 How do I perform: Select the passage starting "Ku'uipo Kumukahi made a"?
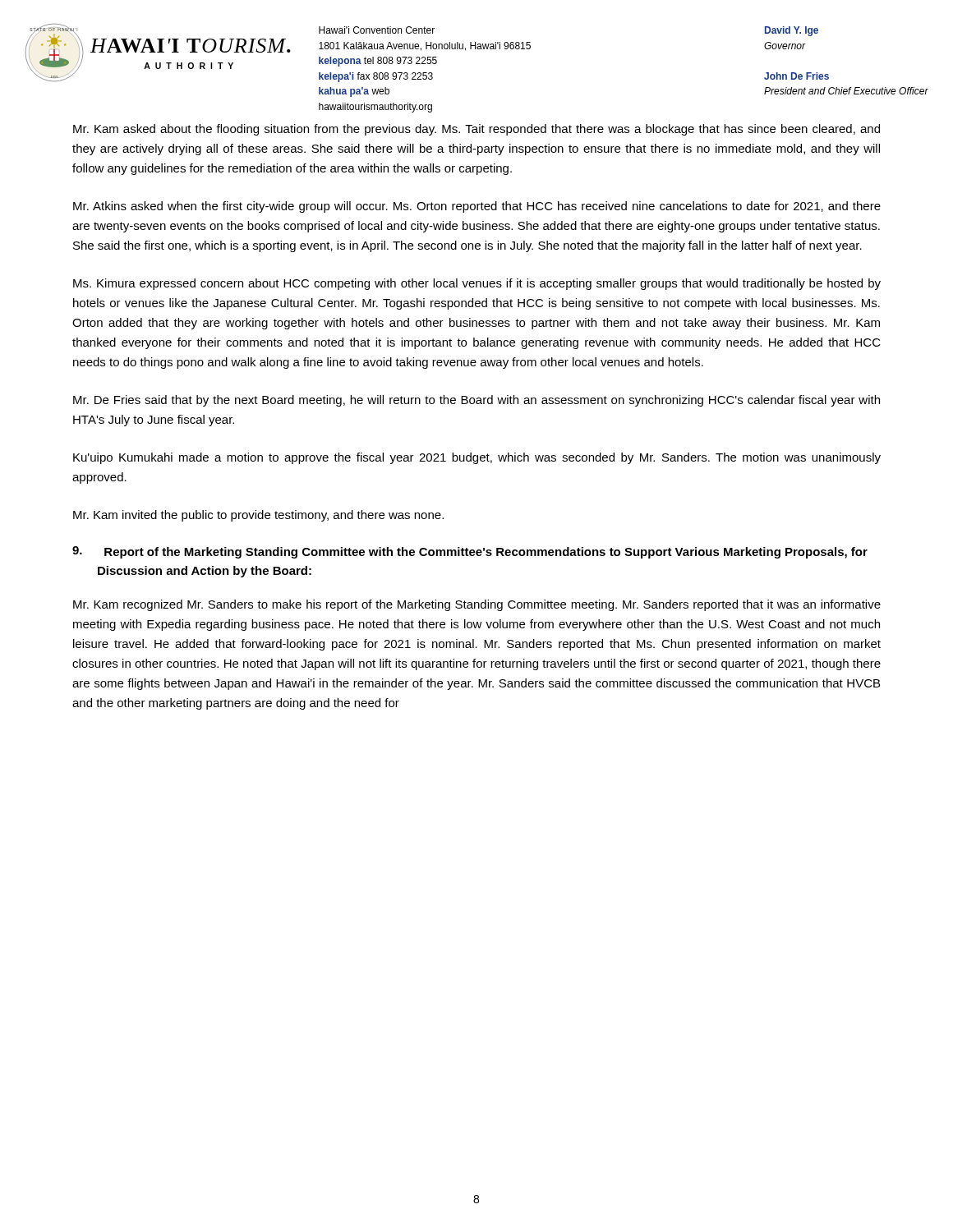[476, 467]
